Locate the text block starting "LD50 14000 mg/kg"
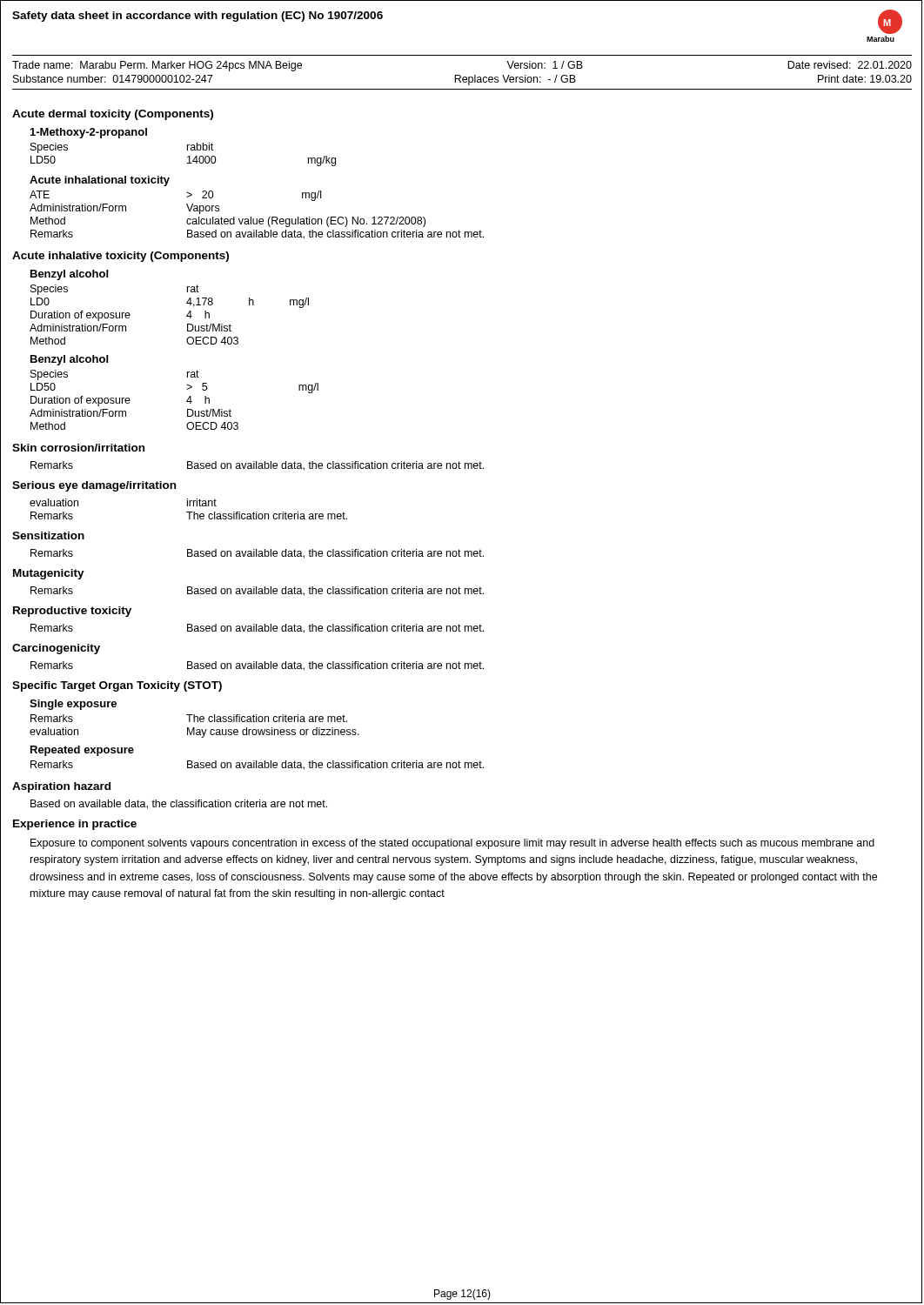The image size is (924, 1305). (46, 160)
